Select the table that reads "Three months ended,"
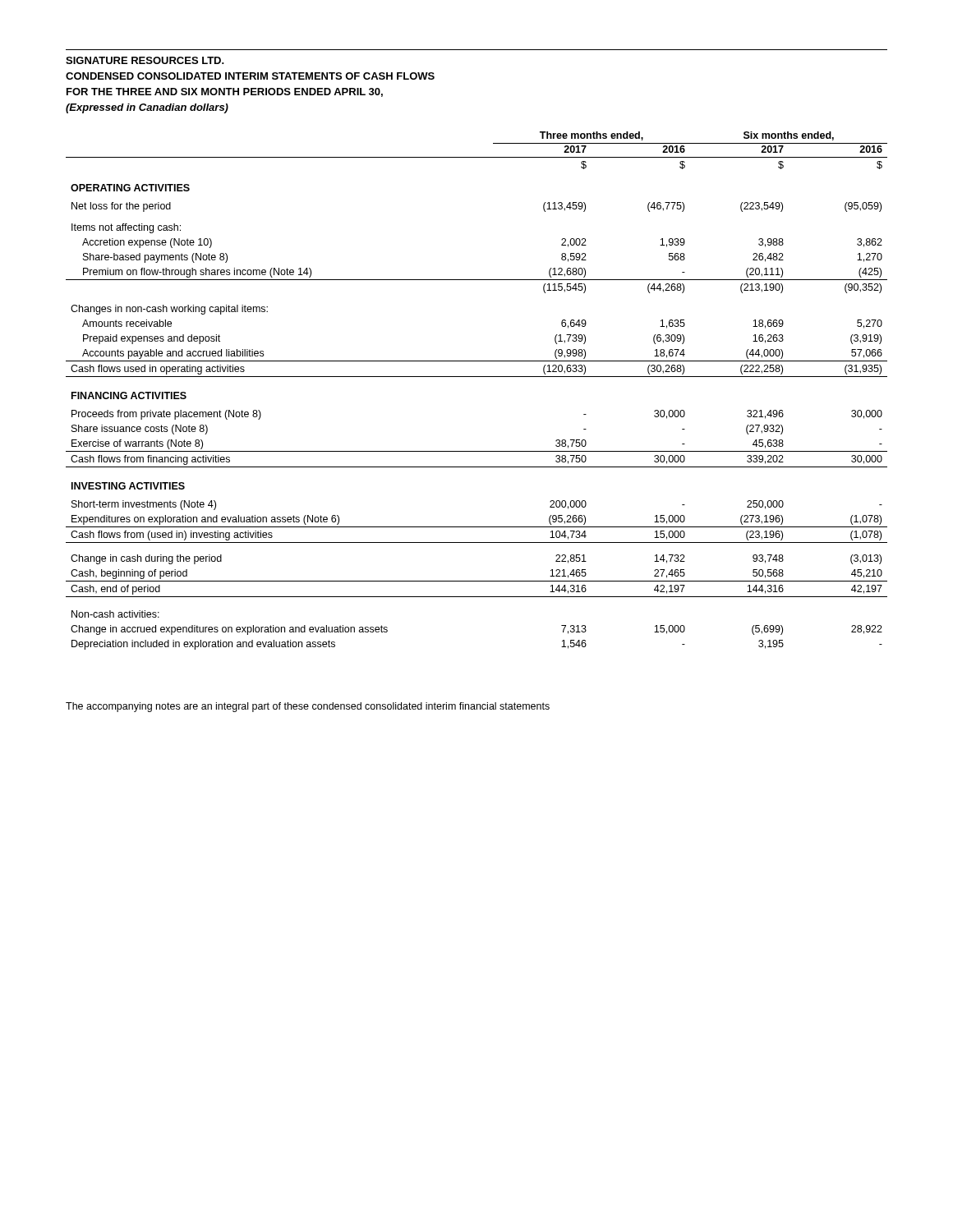This screenshot has width=953, height=1232. click(x=476, y=390)
